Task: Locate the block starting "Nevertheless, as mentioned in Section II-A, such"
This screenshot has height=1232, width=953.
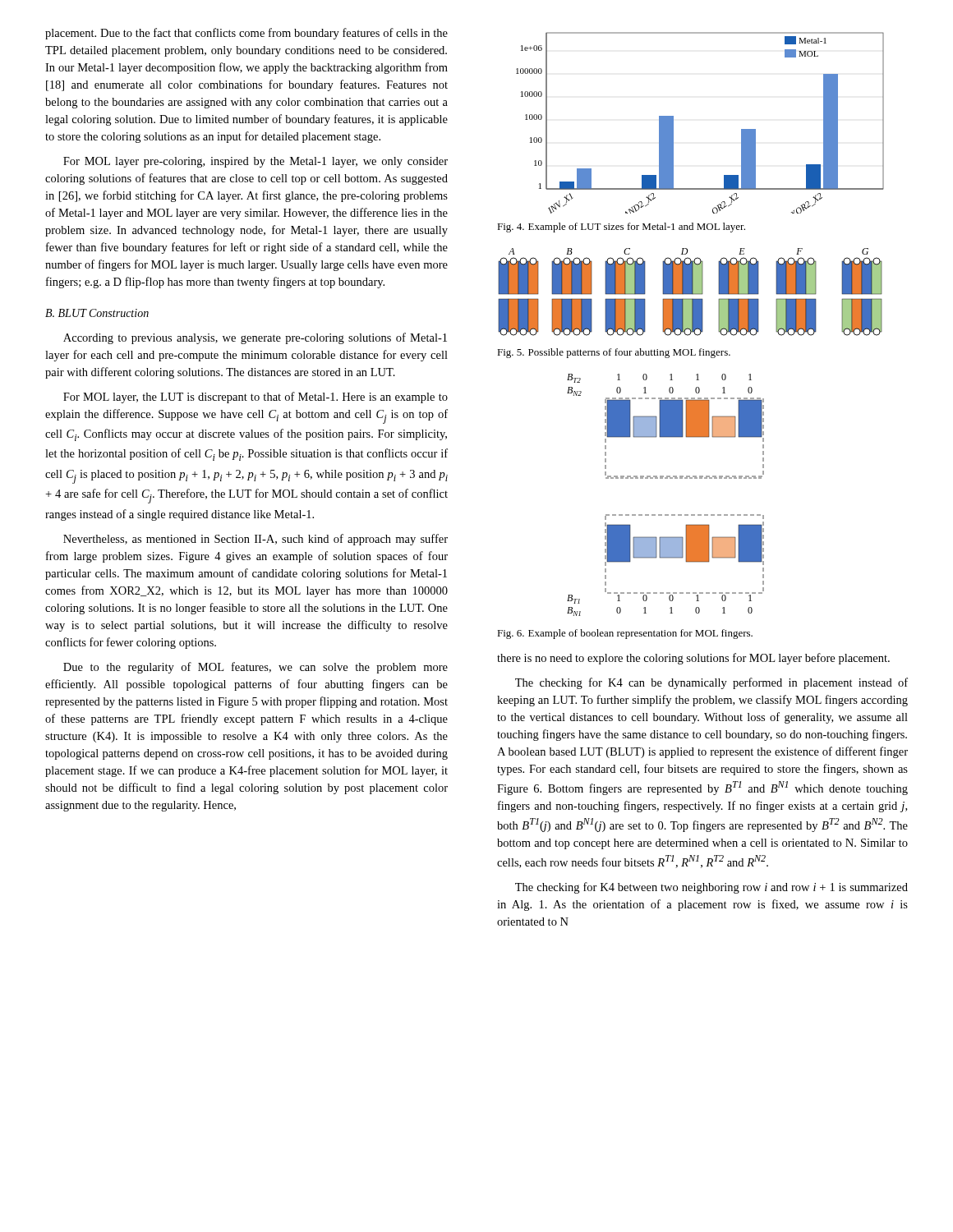Action: (x=246, y=591)
